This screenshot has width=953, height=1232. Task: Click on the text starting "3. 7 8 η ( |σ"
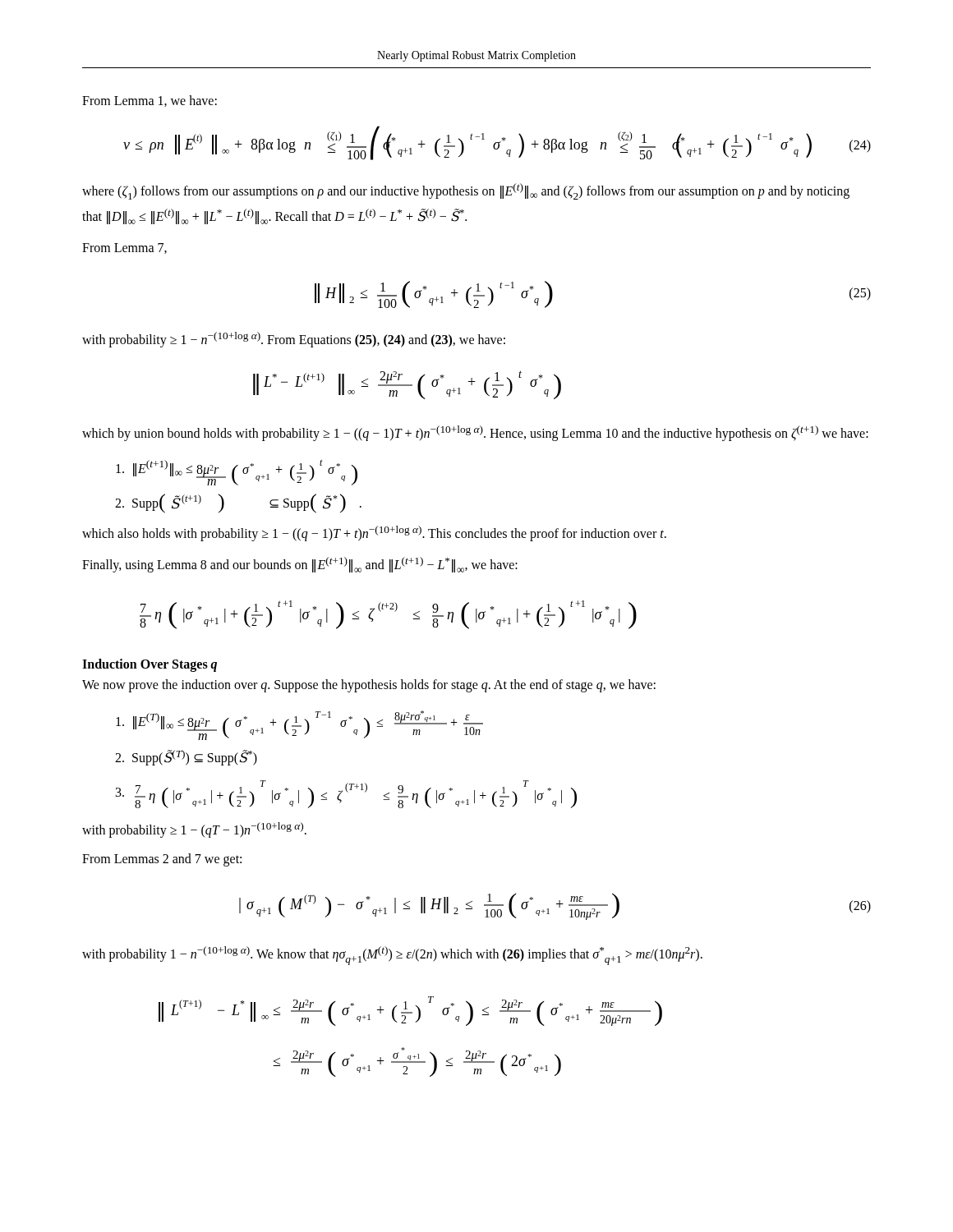tap(355, 794)
